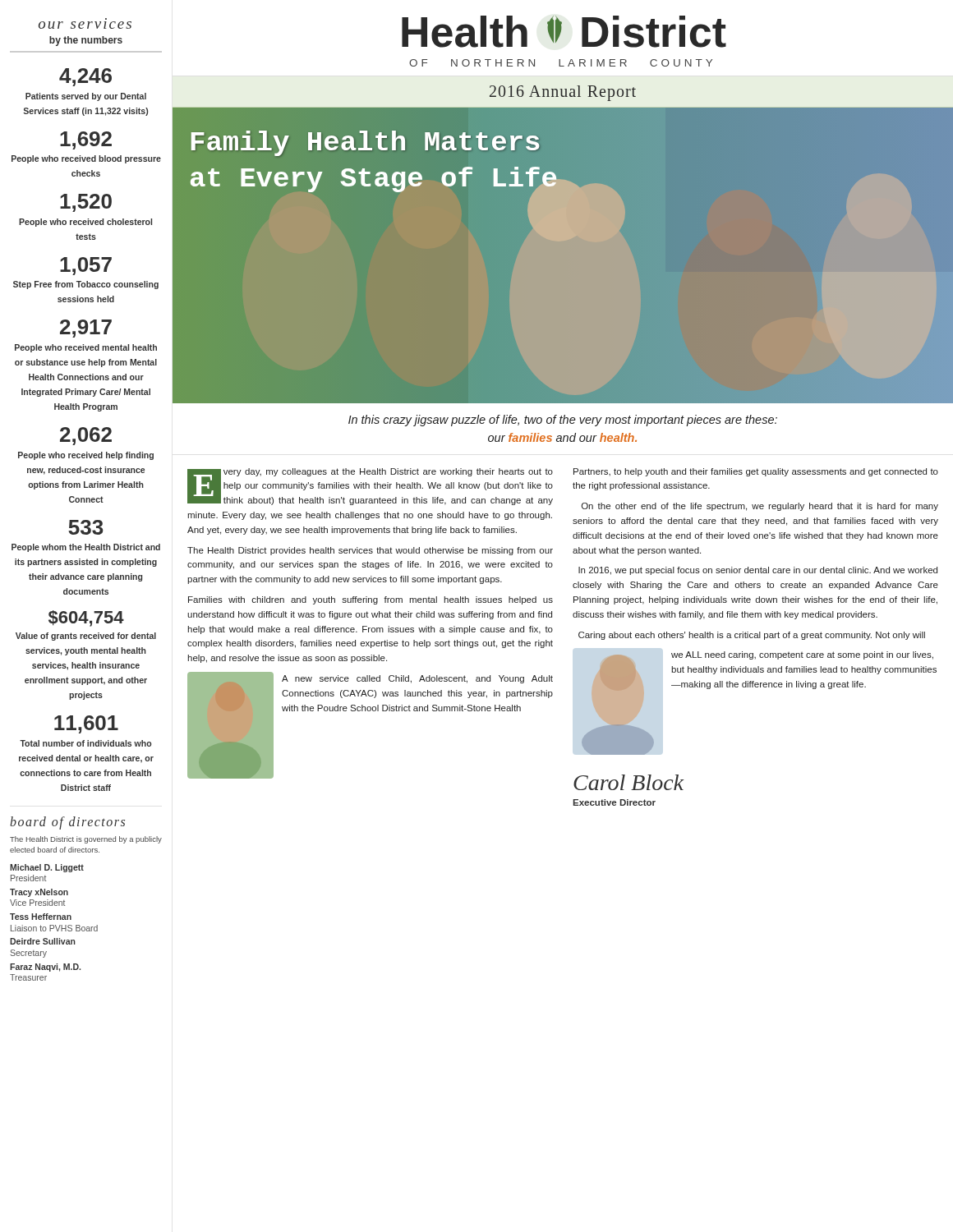Locate the passage starting "Partners, to help youth and their families get"
The width and height of the screenshot is (953, 1232).
point(755,638)
